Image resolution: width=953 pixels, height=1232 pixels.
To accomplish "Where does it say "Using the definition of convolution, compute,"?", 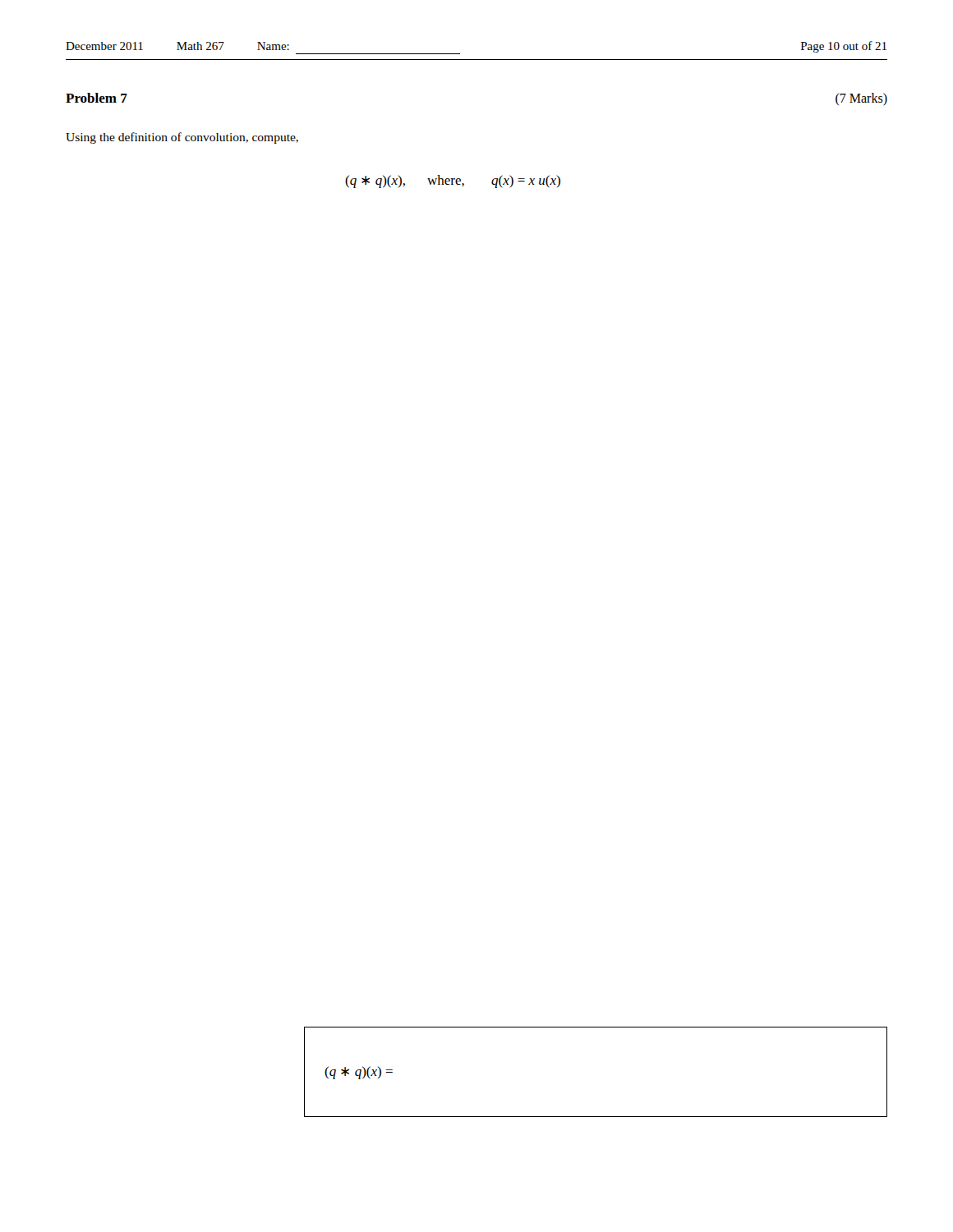I will pos(182,137).
